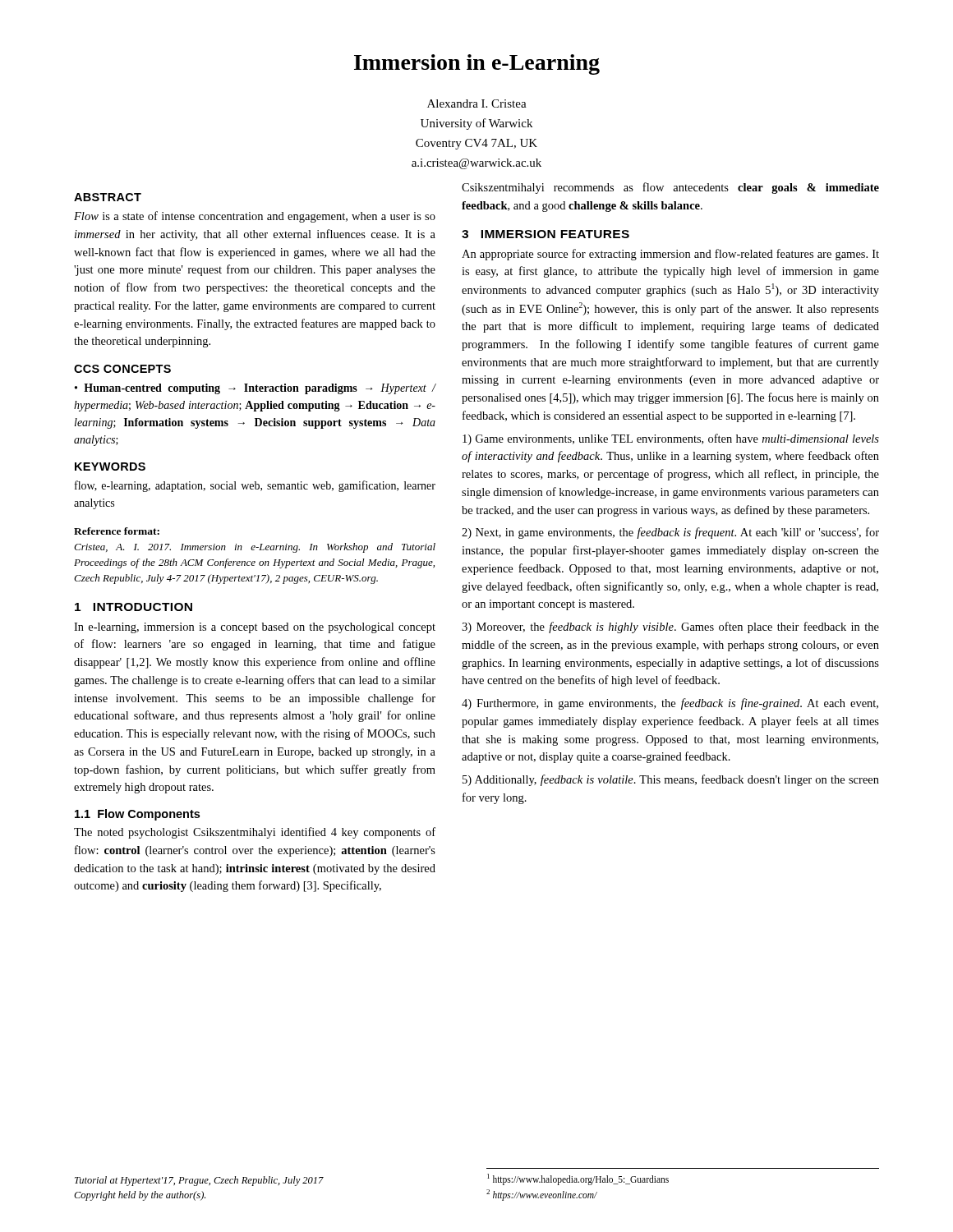Find the text block that says "Csikszentmihalyi recommends as flow antecedents clear goals &"
953x1232 pixels.
pyautogui.click(x=670, y=197)
